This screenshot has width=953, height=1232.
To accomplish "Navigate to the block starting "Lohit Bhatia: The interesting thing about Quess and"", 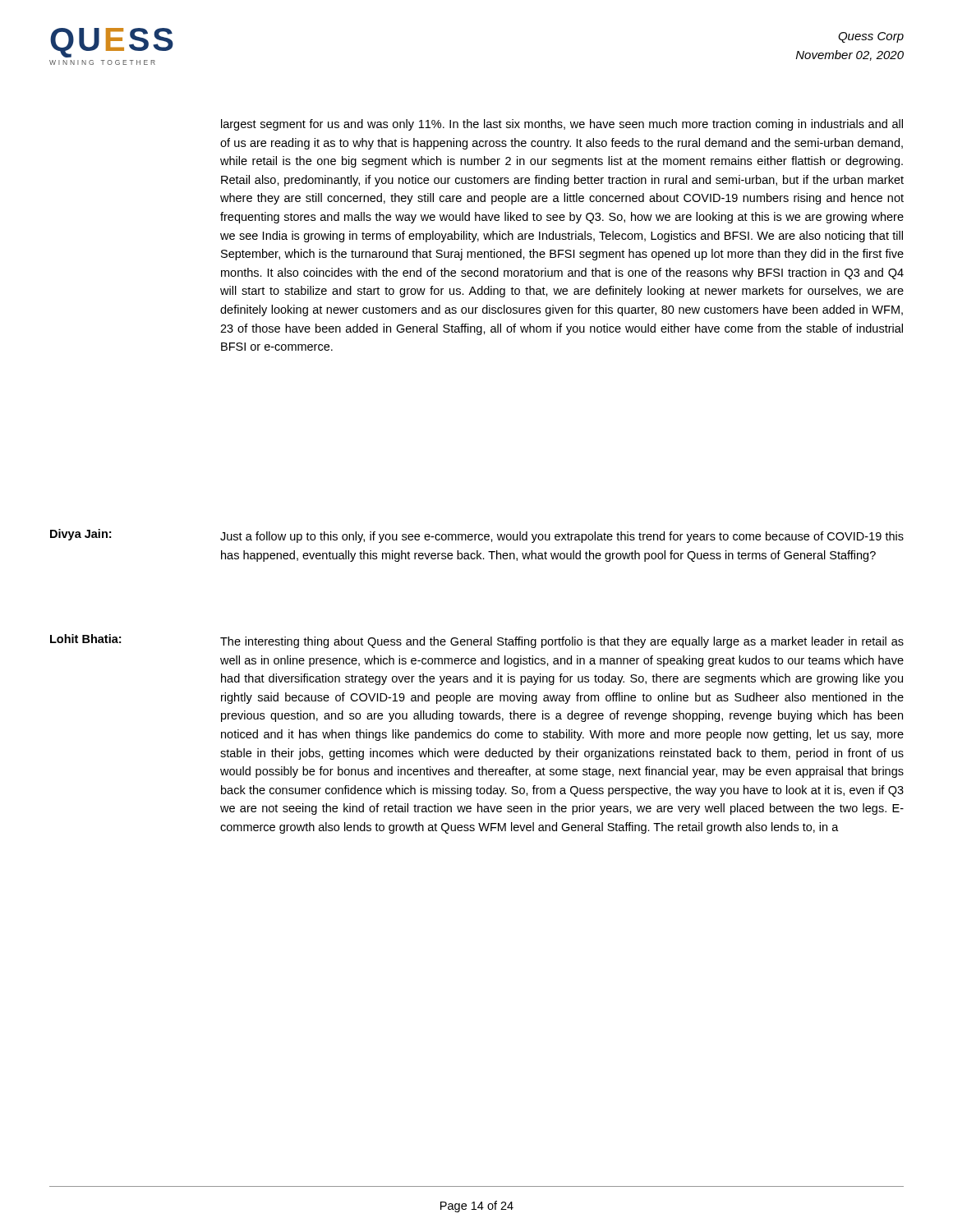I will point(476,735).
